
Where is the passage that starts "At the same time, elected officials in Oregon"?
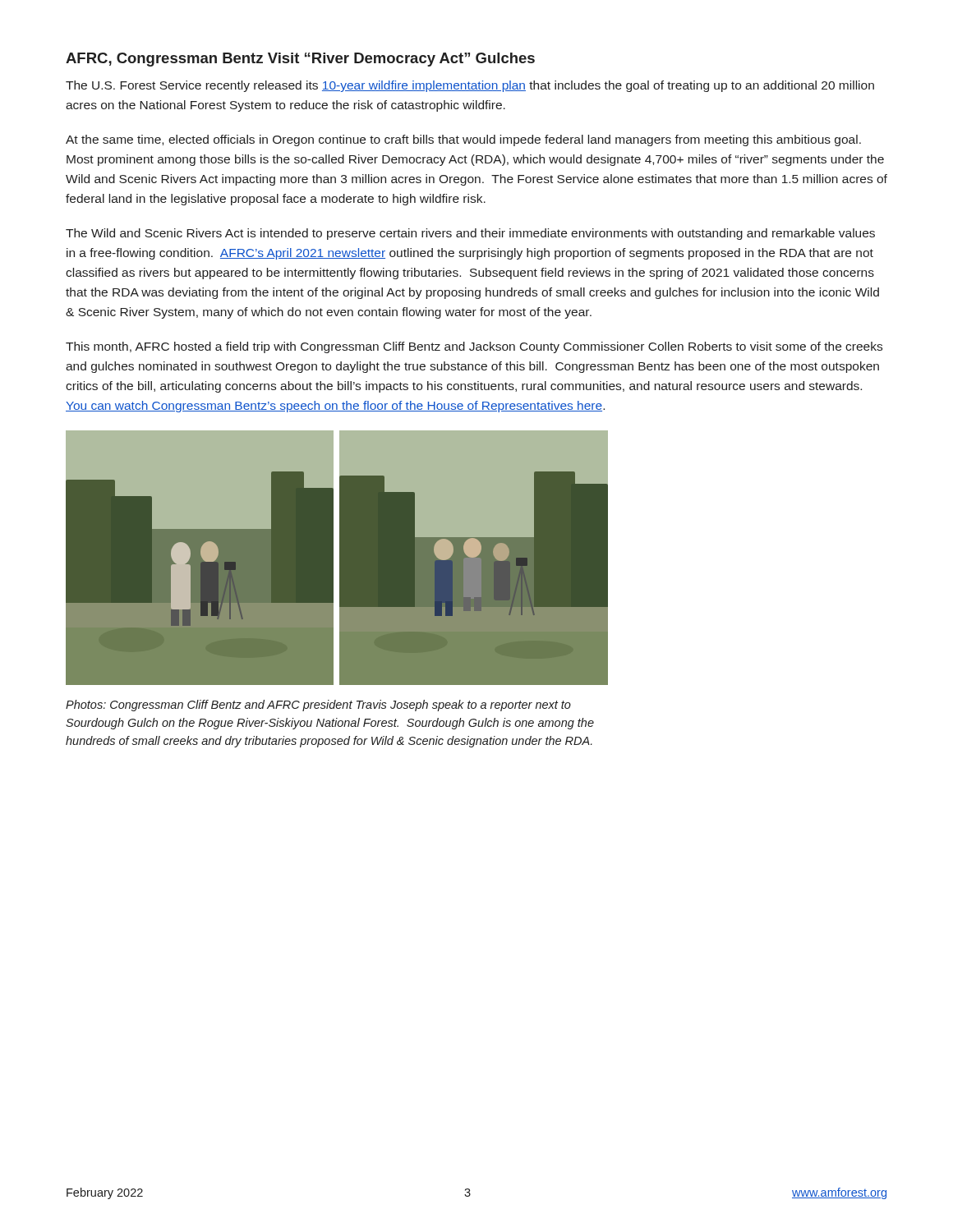point(476,169)
